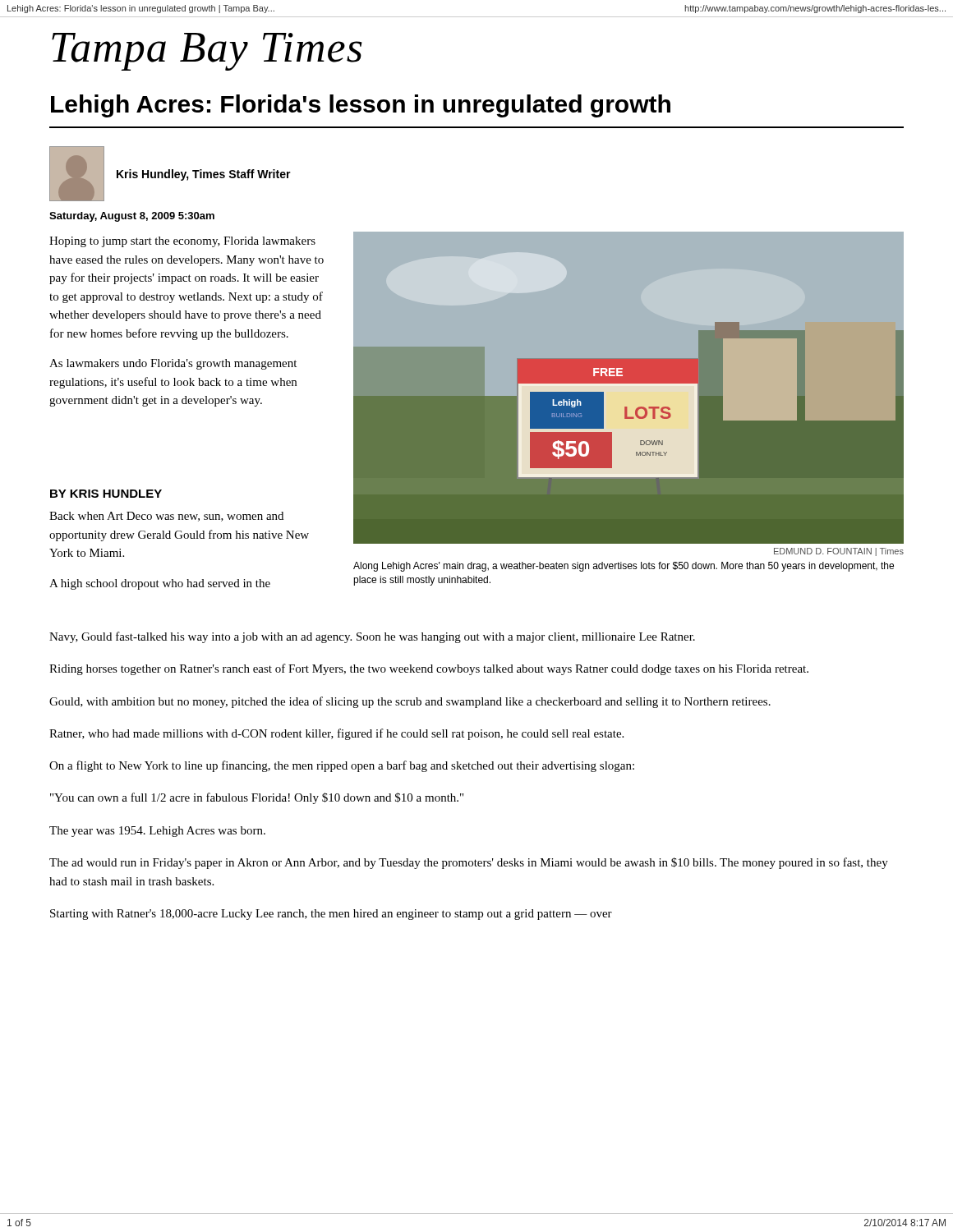The height and width of the screenshot is (1232, 953).
Task: Select the text containing "Kris Hundley, Times Staff Writer"
Action: point(203,174)
